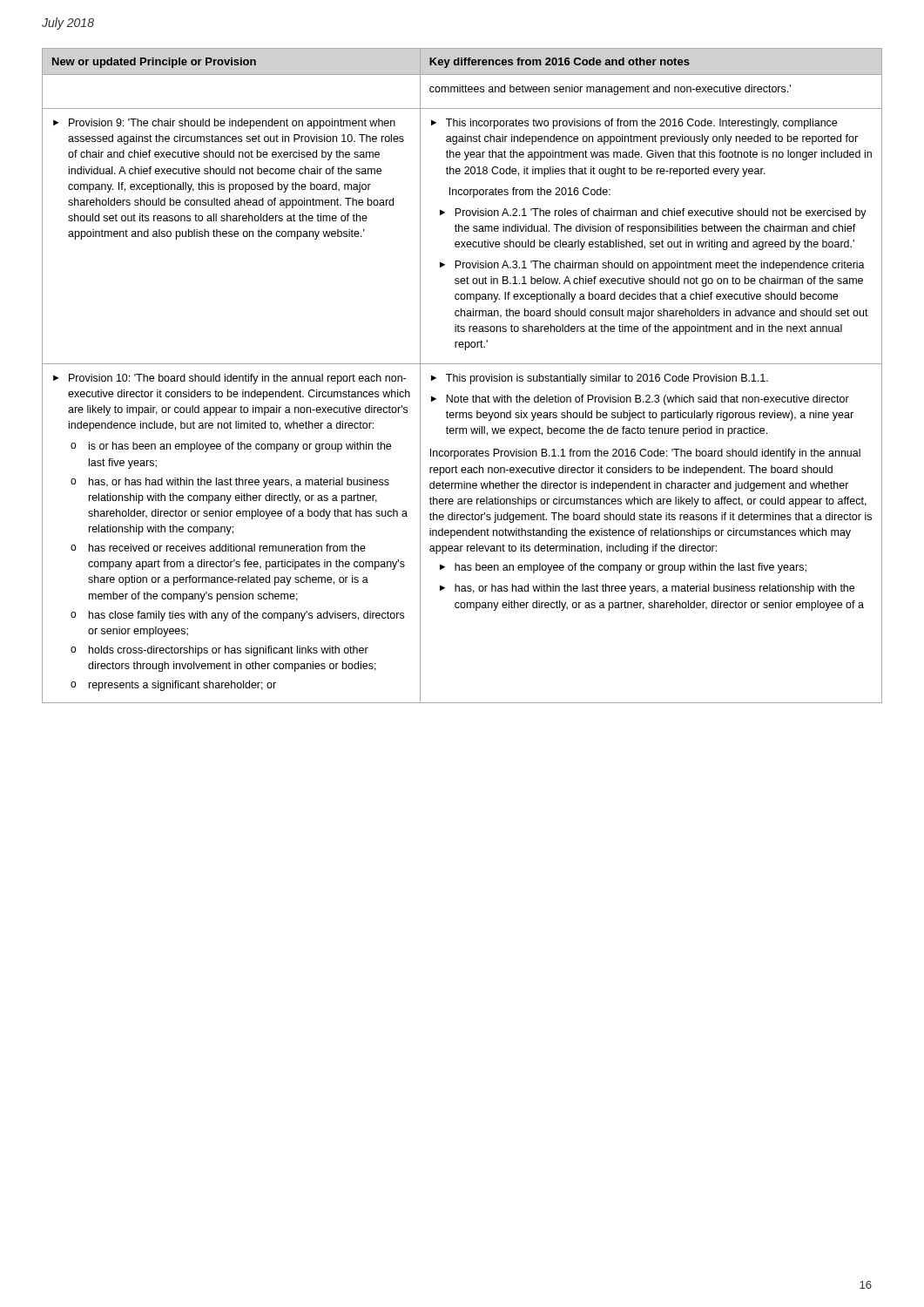Find the table that mentions "New or updated Principle or"
This screenshot has width=924, height=1307.
click(x=462, y=376)
